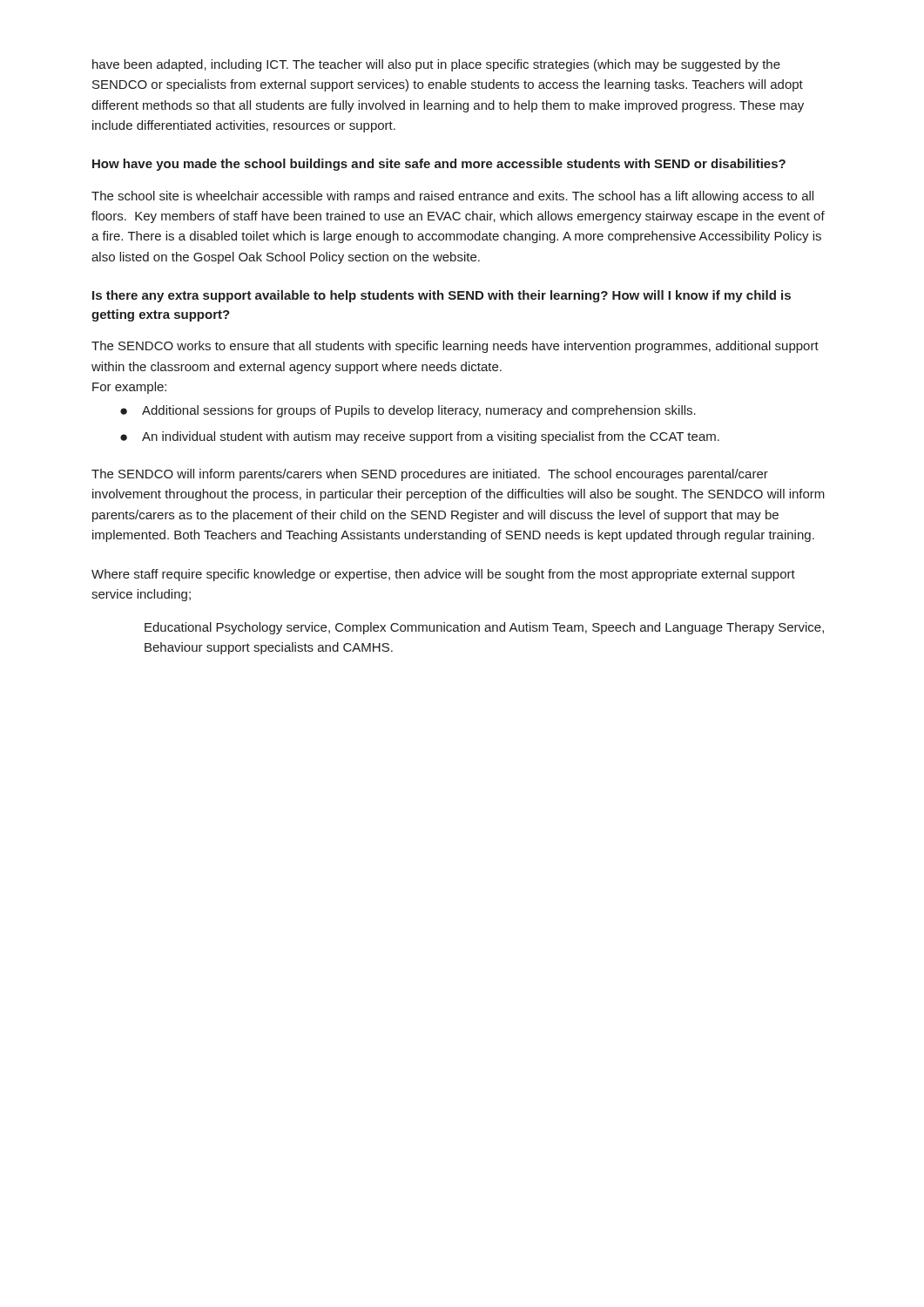Viewport: 924px width, 1307px height.
Task: Select the list item containing "● Additional sessions for groups"
Action: [x=476, y=411]
